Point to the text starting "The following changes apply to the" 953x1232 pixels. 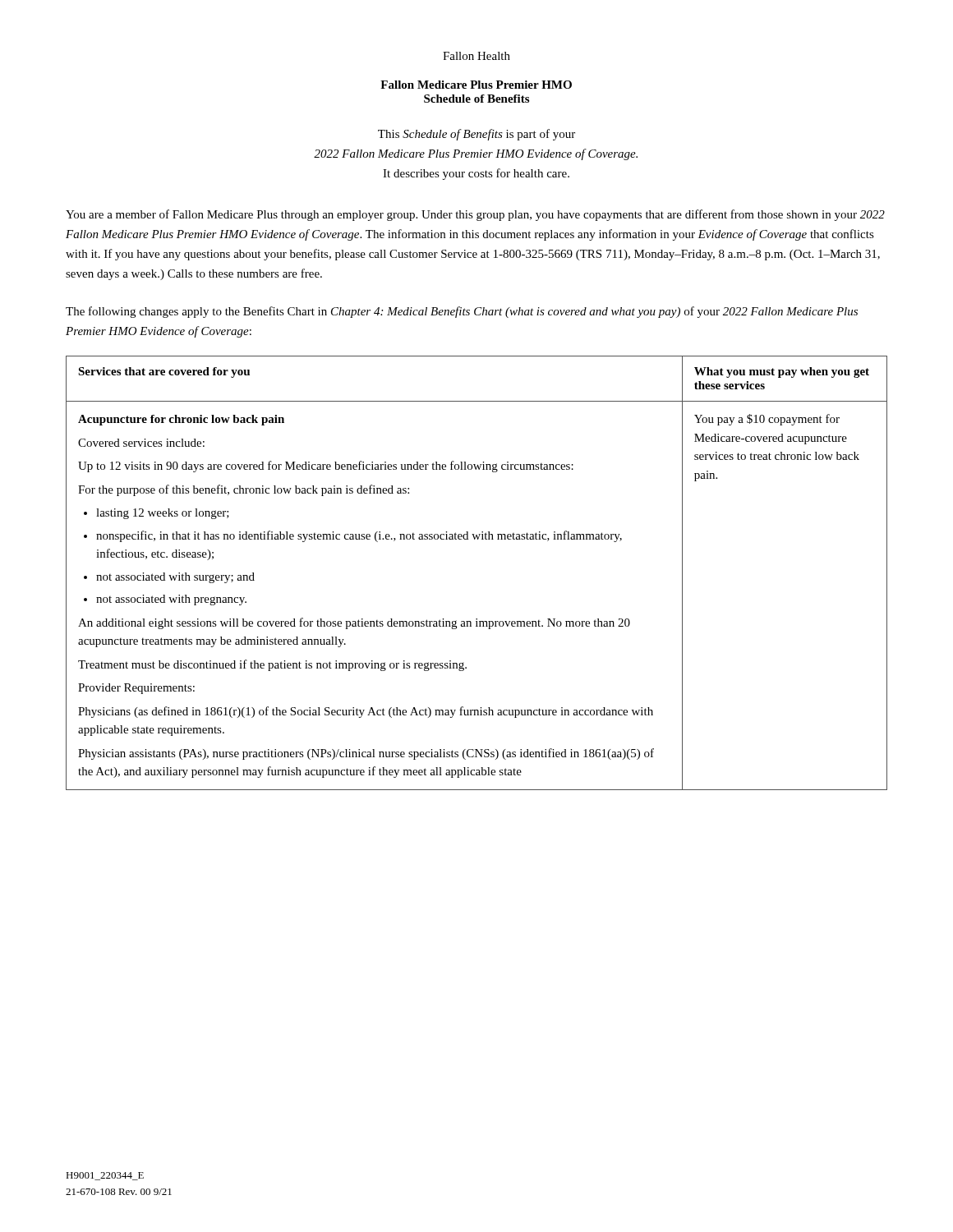point(462,321)
